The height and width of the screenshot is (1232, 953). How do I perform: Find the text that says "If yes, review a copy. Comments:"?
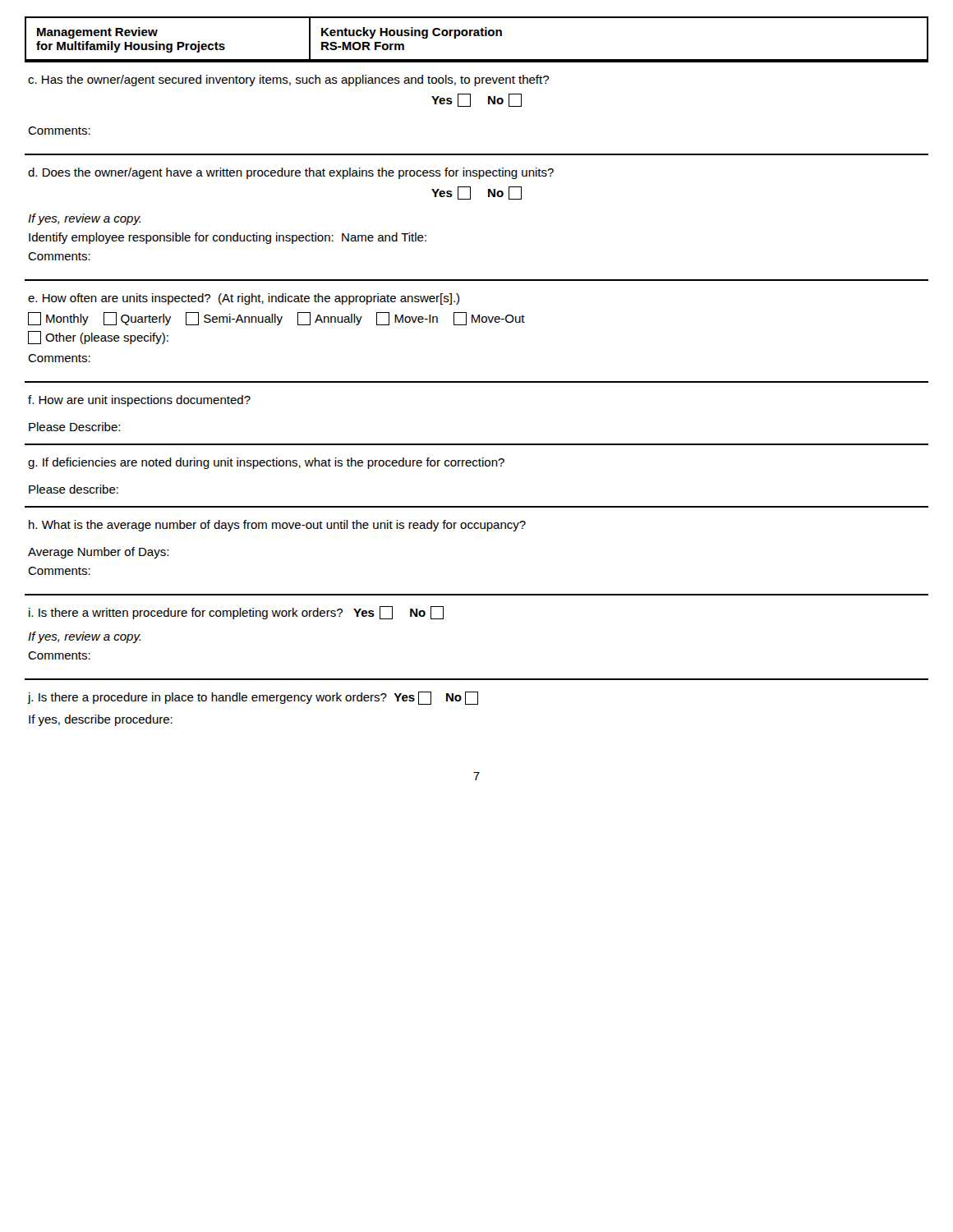[x=84, y=637]
